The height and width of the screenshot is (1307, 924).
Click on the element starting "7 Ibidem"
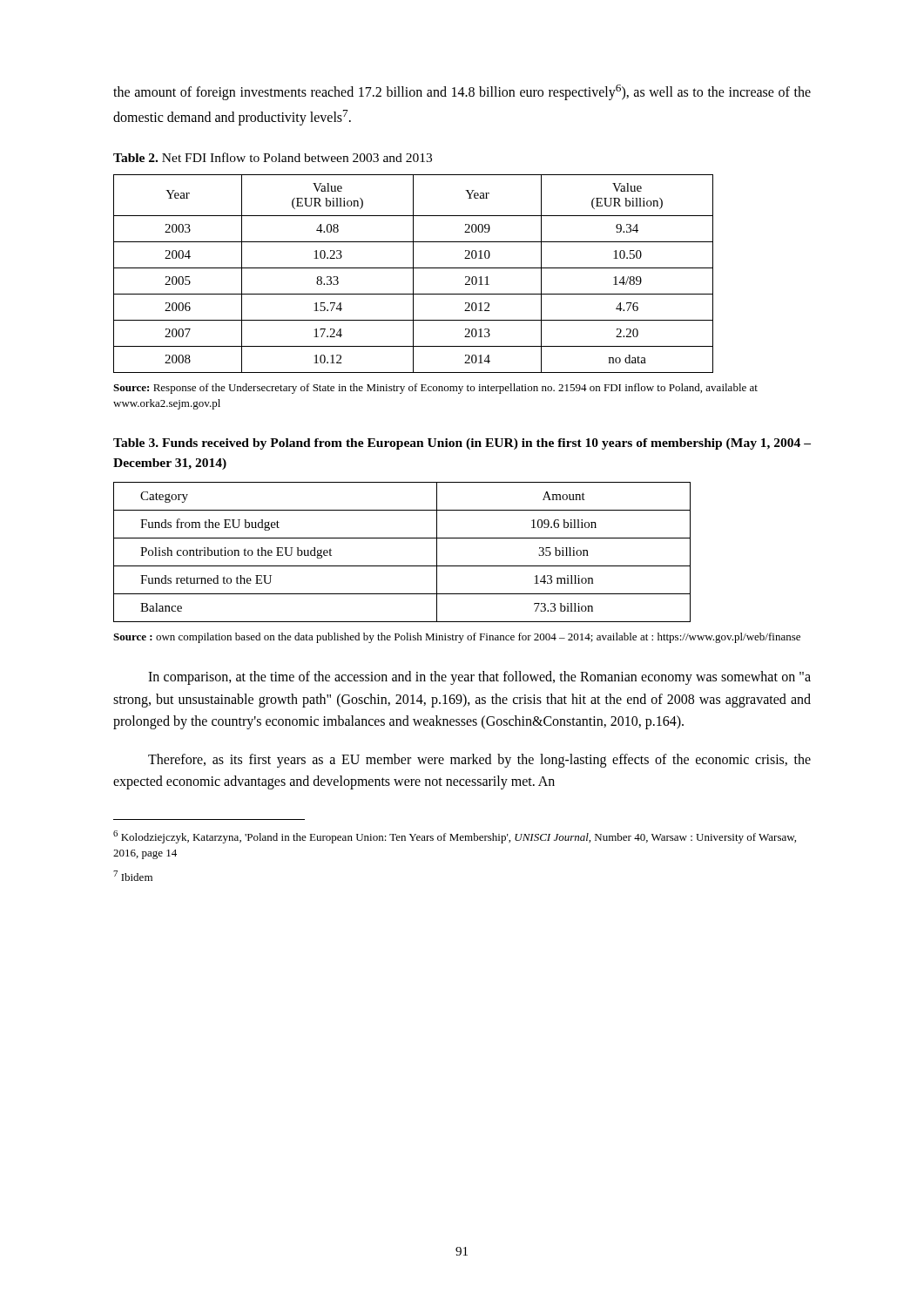pyautogui.click(x=133, y=875)
